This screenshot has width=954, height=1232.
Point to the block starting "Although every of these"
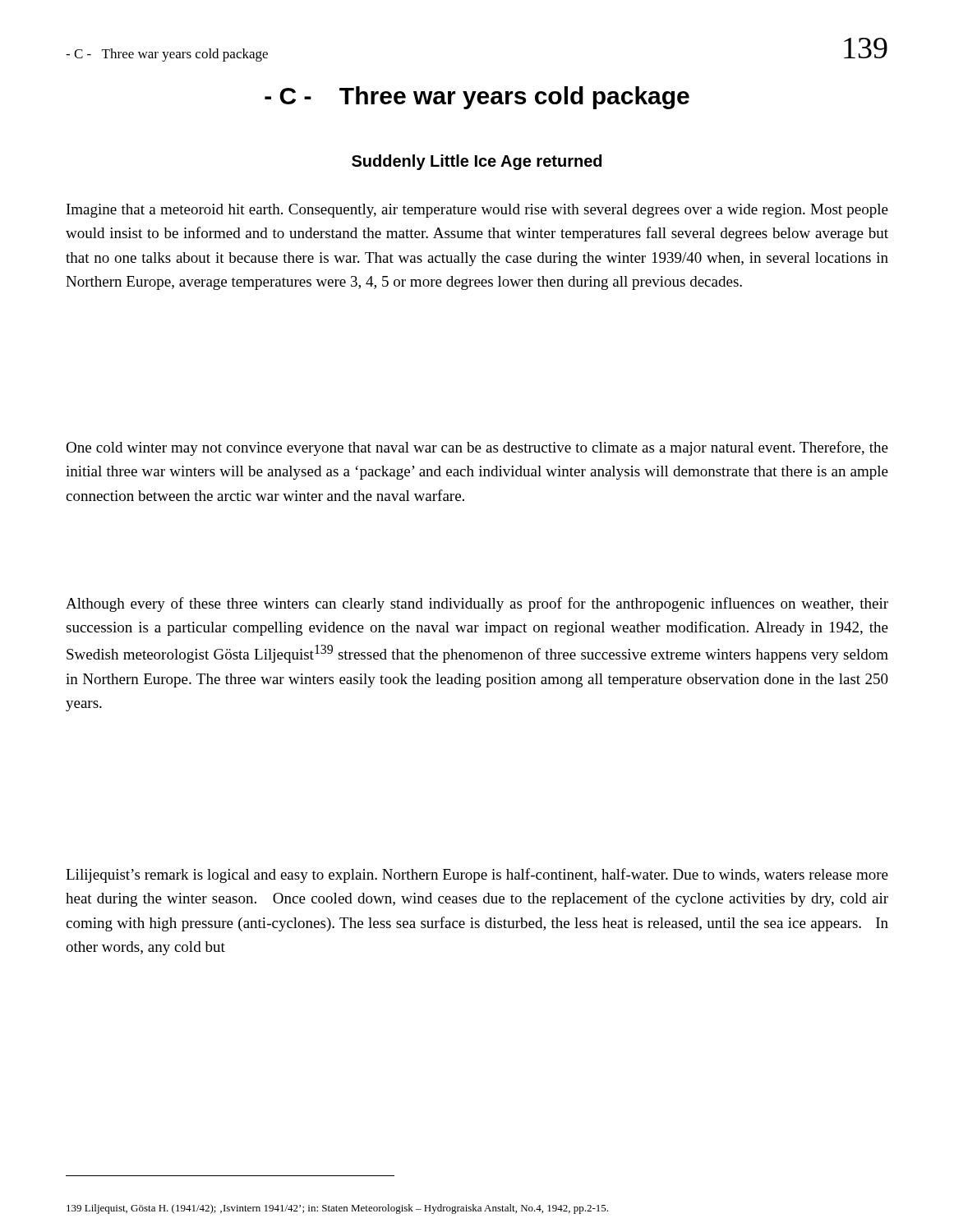(477, 653)
